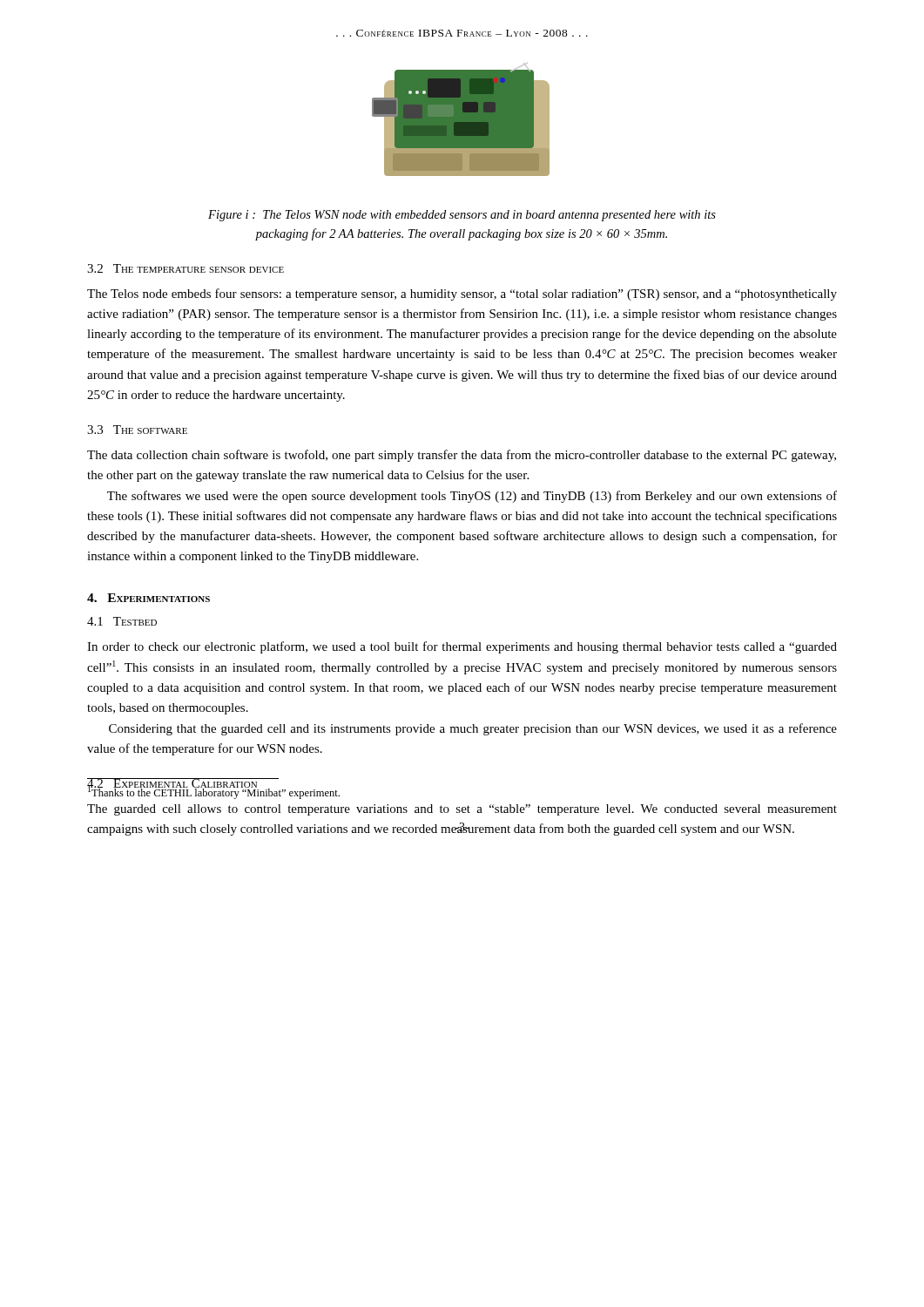The image size is (924, 1307).
Task: Point to the block beginning "1Thanks to the CETHIL"
Action: 214,792
